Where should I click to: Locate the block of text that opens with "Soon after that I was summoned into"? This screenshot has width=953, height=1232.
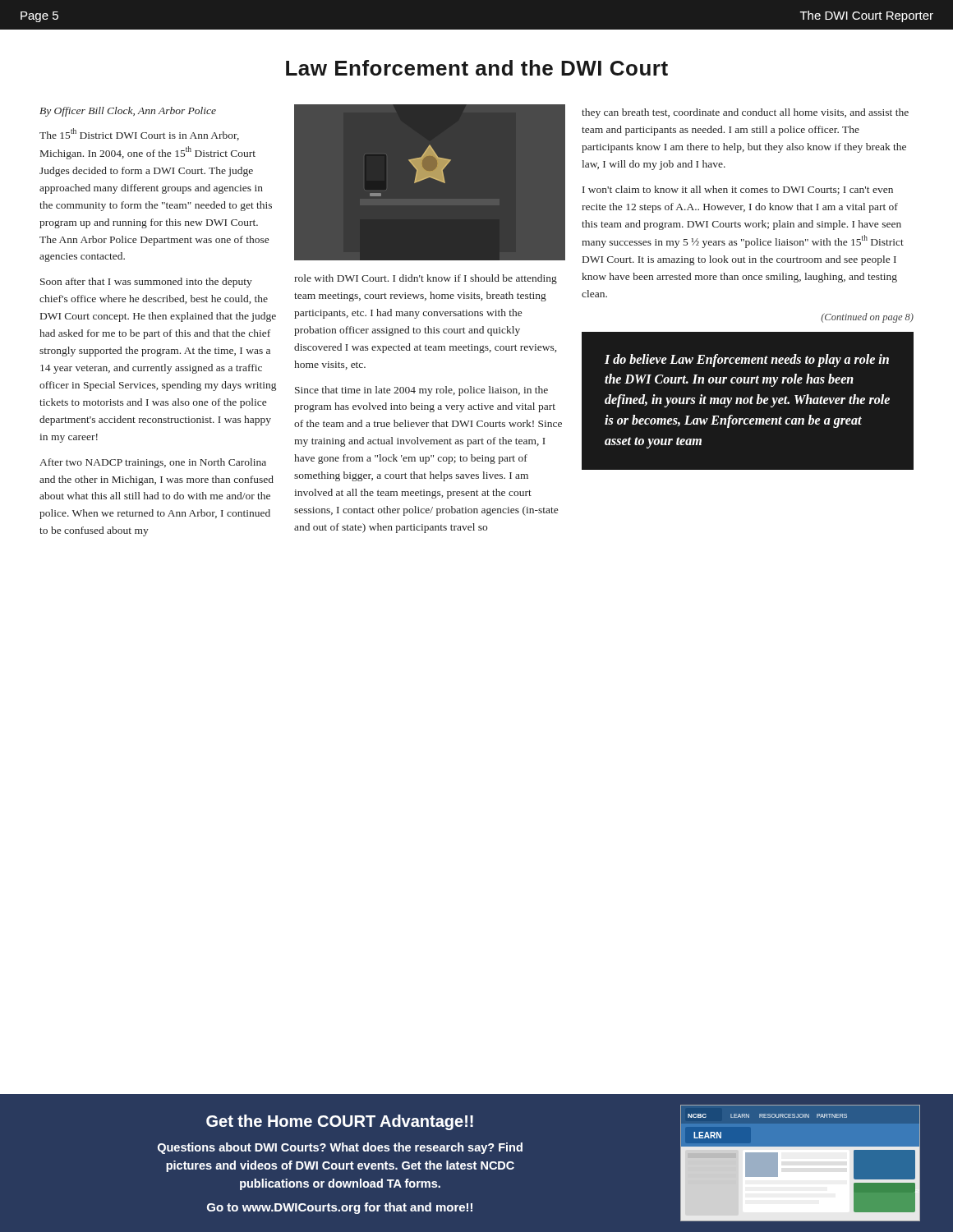(158, 359)
